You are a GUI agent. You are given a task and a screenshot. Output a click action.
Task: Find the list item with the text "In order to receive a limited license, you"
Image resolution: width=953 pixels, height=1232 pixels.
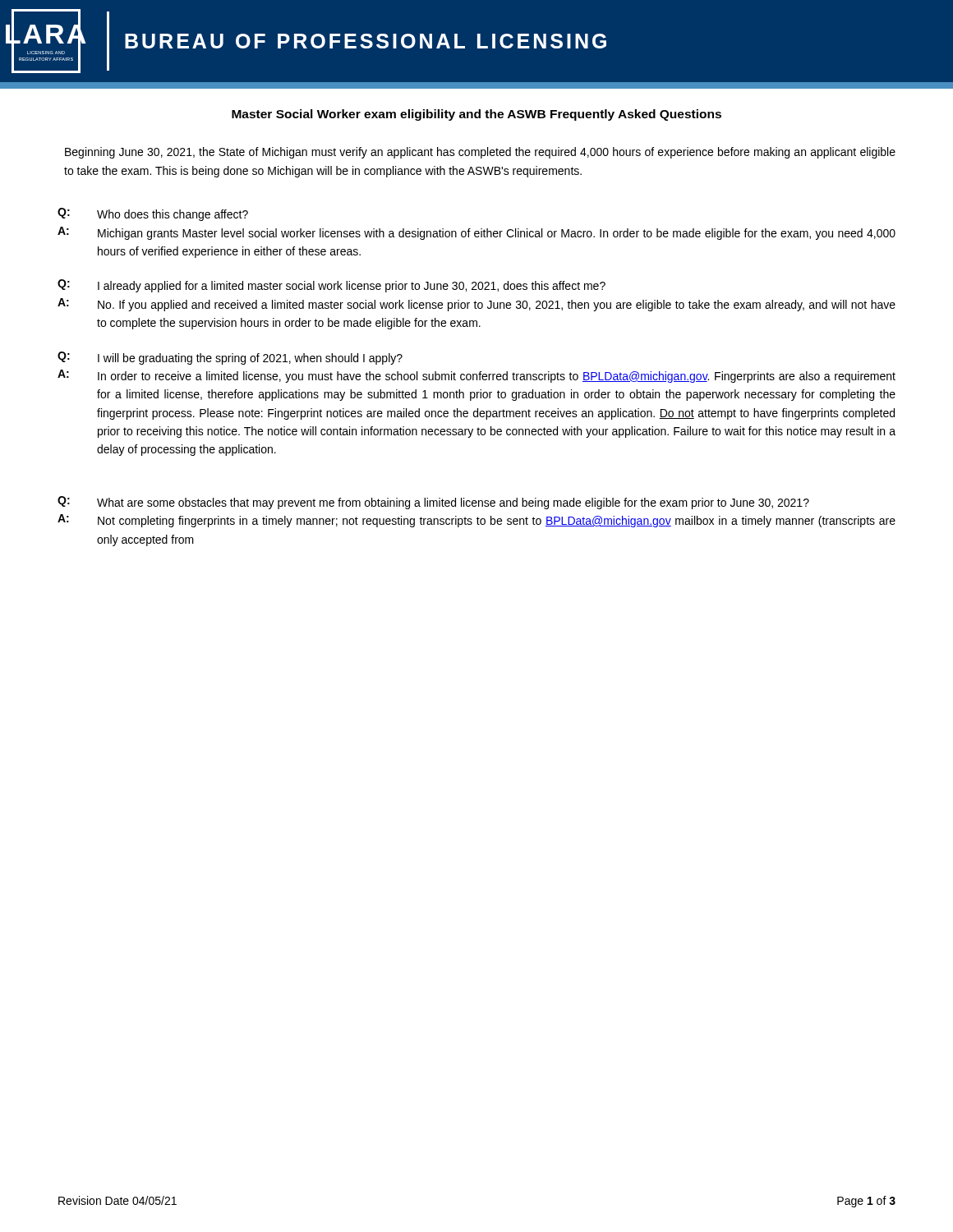click(496, 420)
